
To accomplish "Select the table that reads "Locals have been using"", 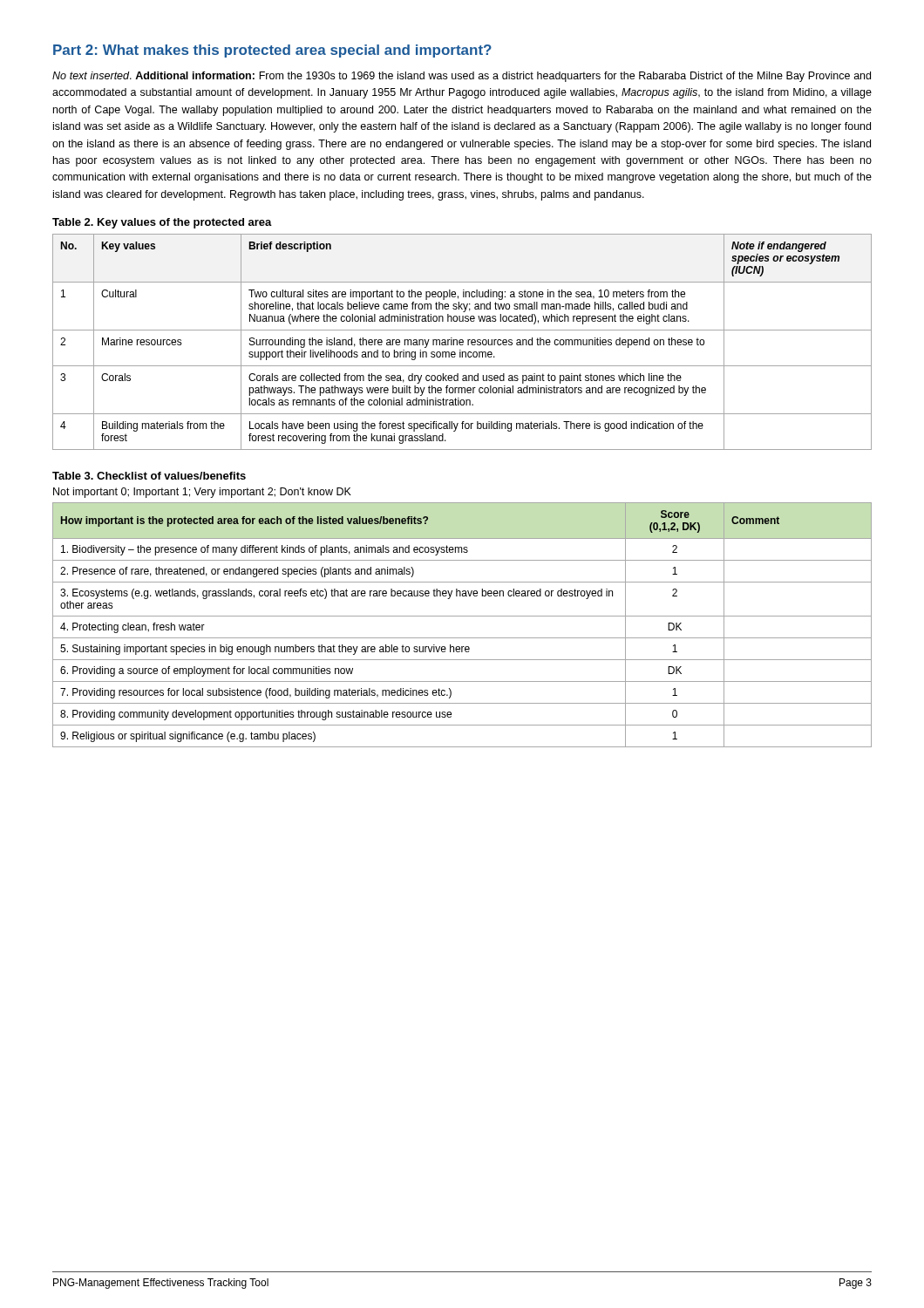I will tap(462, 342).
